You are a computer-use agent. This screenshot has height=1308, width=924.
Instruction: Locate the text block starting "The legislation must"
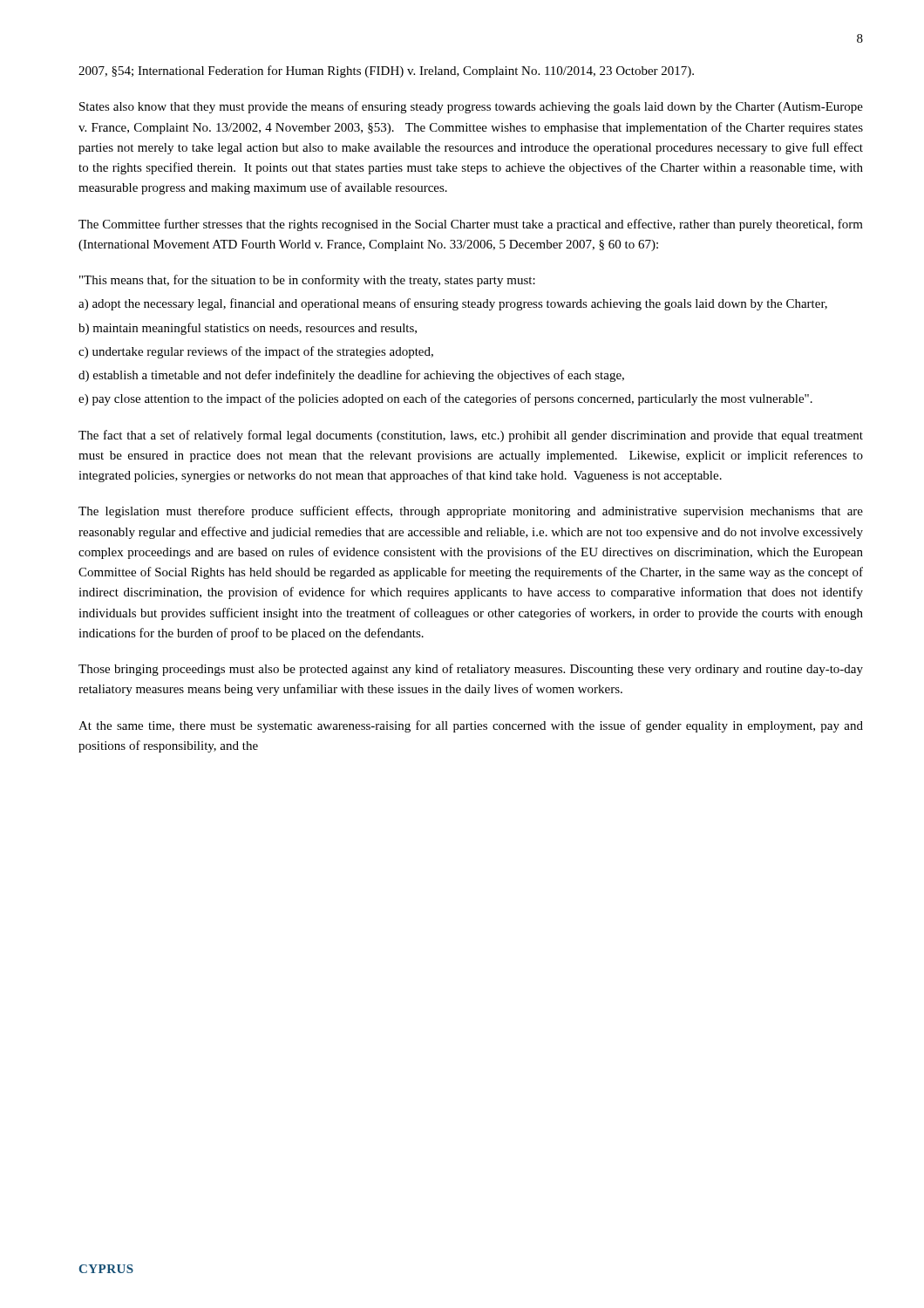471,572
